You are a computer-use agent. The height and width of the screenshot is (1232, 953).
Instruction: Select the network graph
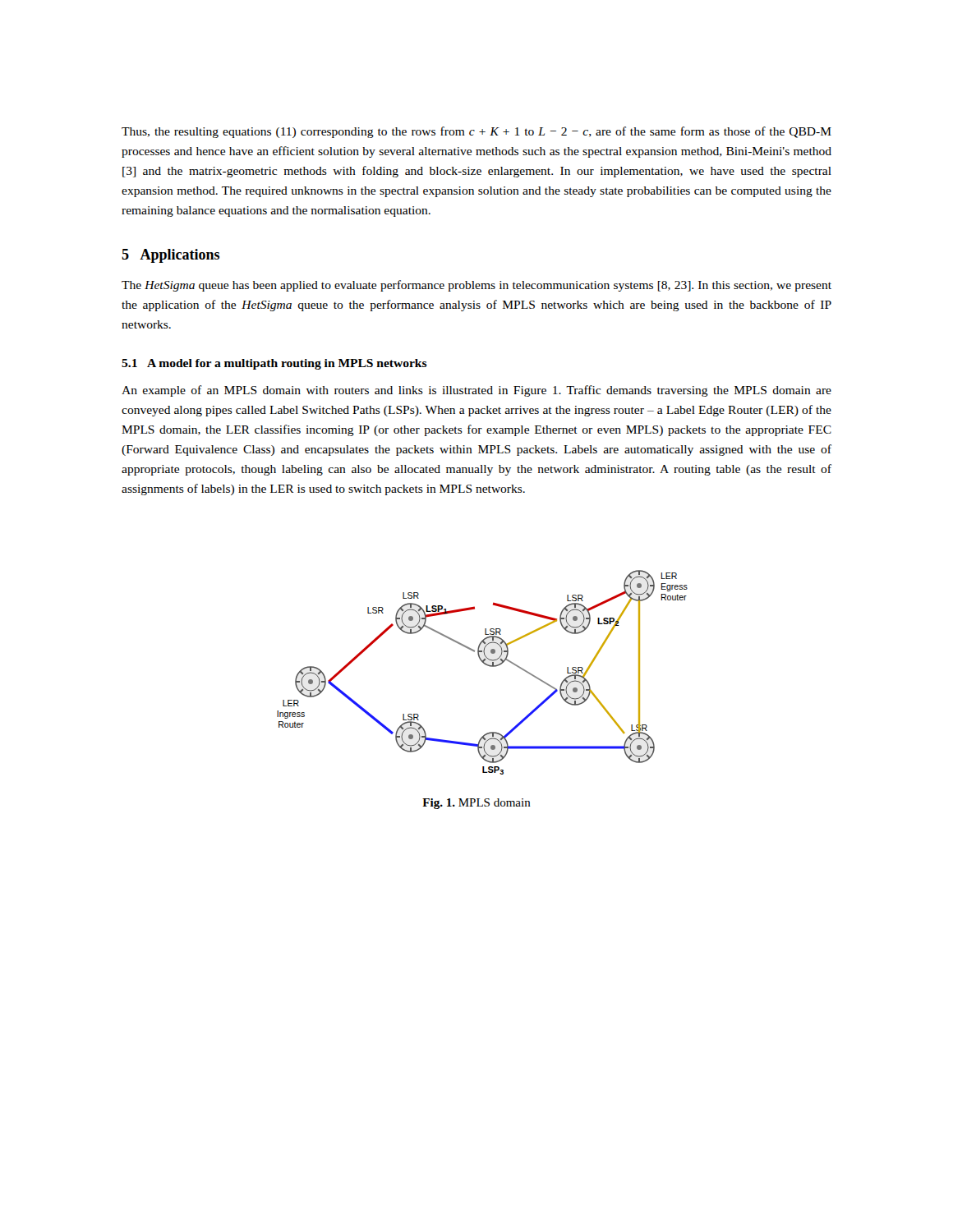pyautogui.click(x=476, y=659)
